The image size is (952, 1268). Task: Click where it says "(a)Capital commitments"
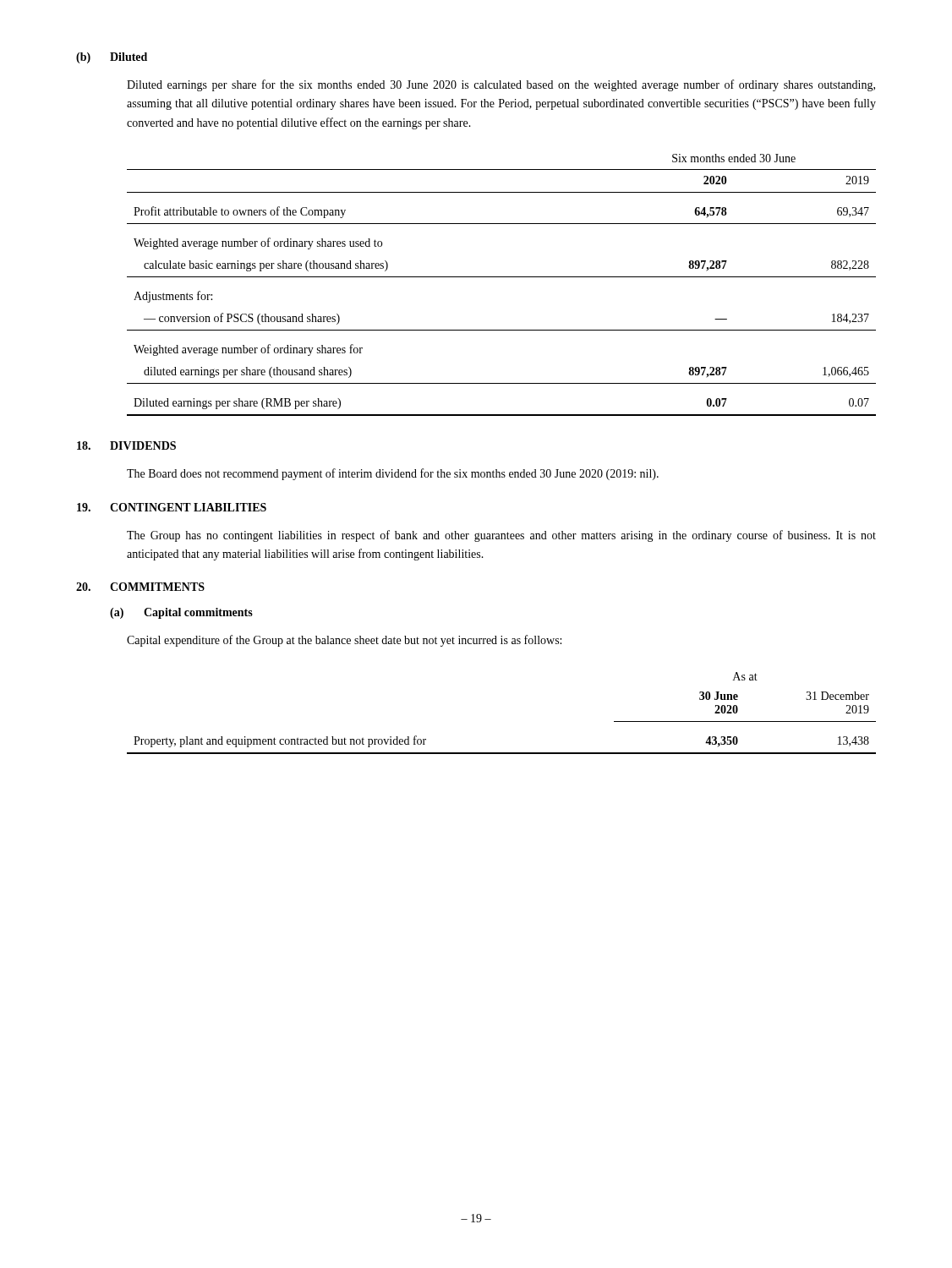pyautogui.click(x=181, y=613)
